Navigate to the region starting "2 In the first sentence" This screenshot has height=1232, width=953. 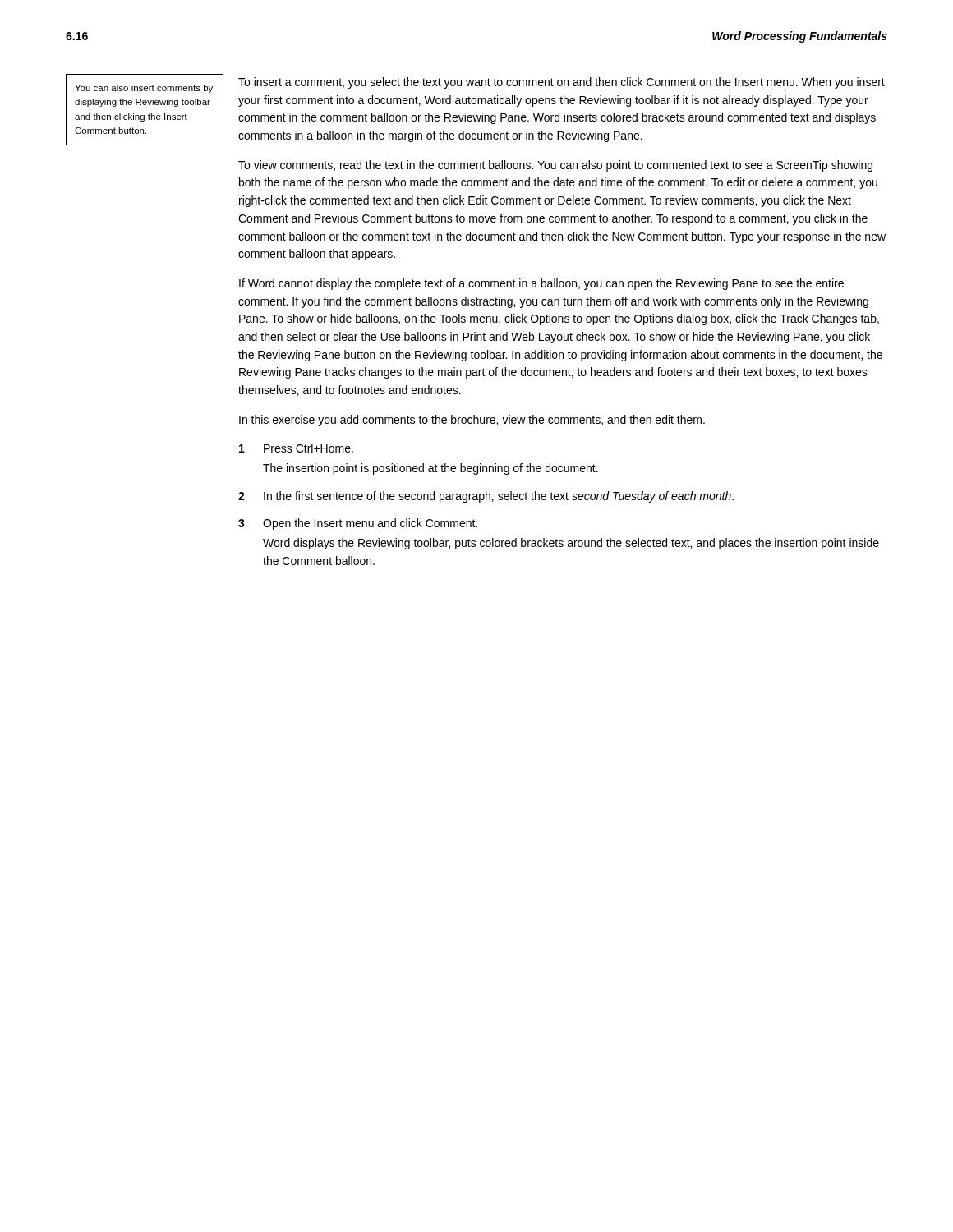click(x=563, y=497)
